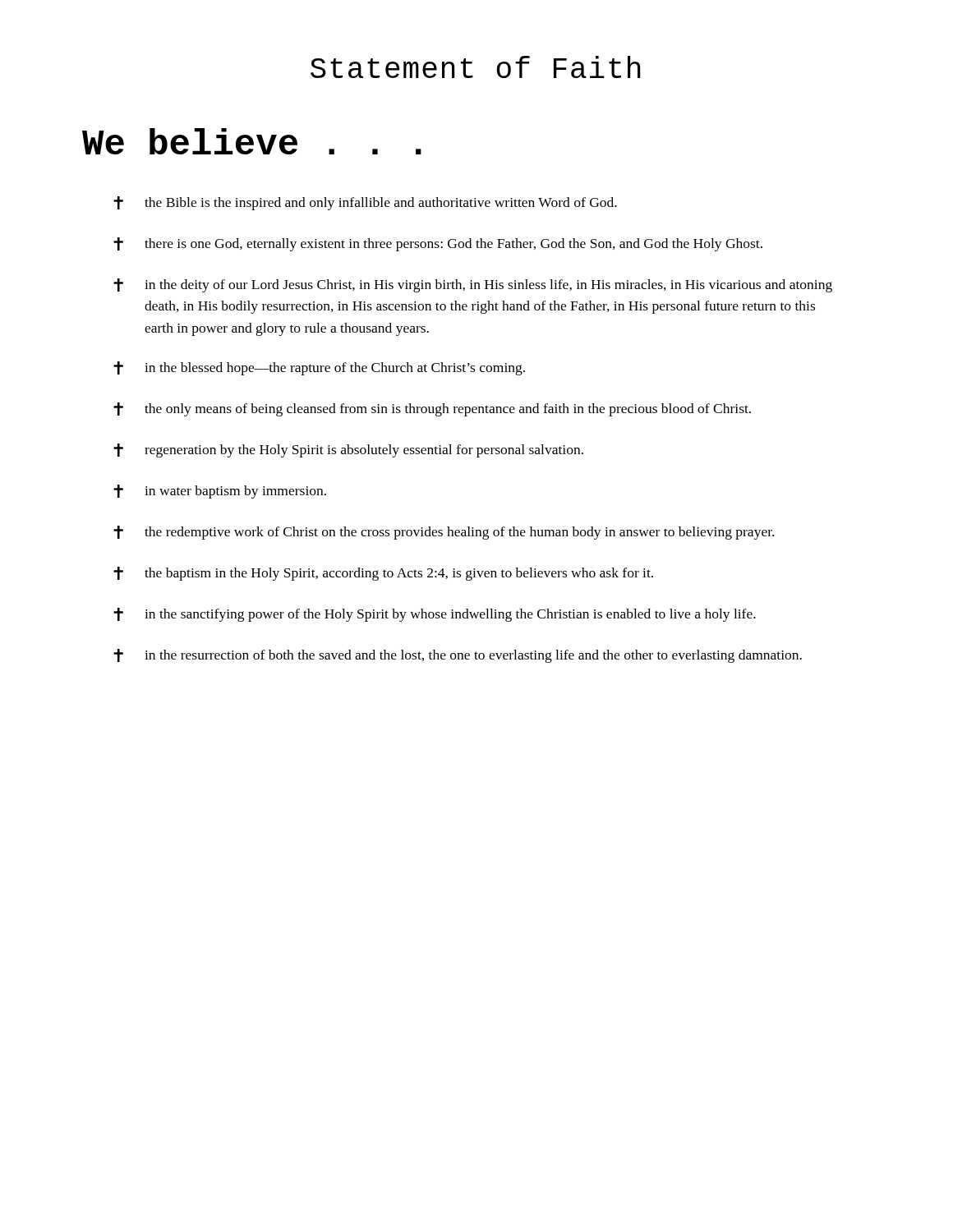Viewport: 953px width, 1232px height.
Task: Click on the list item with the text "✝ there is one God,"
Action: coord(435,244)
